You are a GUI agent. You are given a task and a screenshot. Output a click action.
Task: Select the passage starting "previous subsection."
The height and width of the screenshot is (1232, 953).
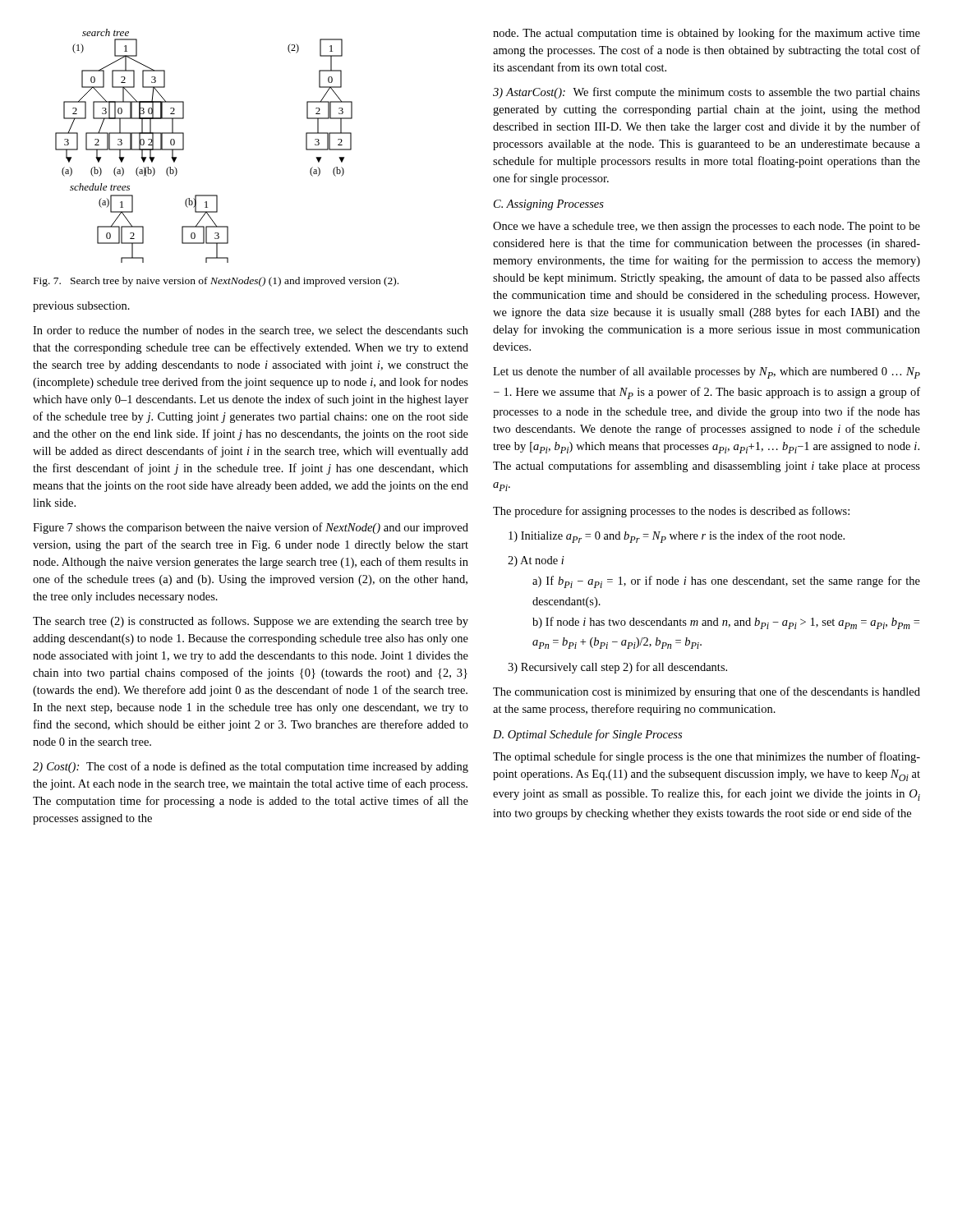82,305
